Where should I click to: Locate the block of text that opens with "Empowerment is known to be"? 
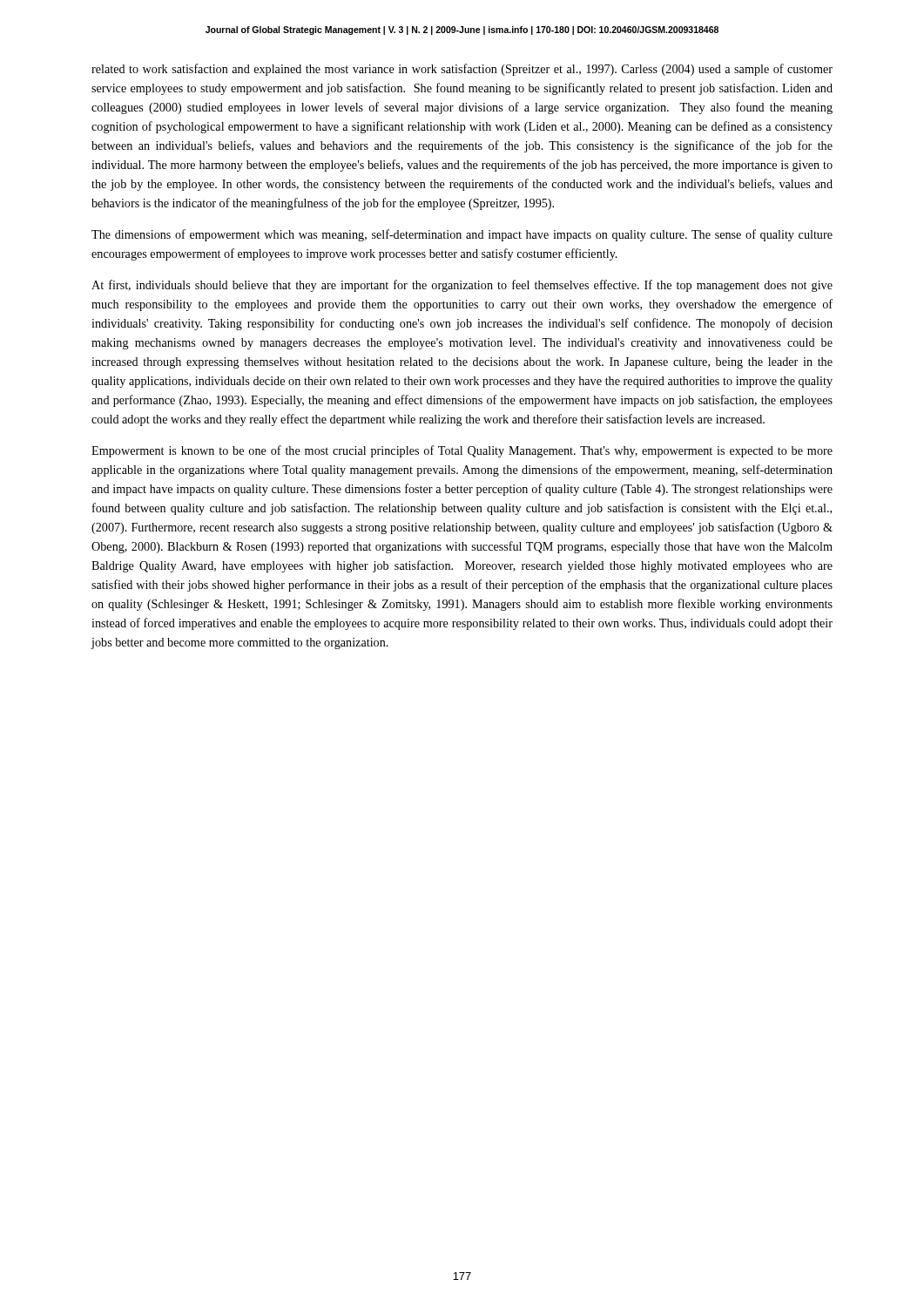click(462, 546)
